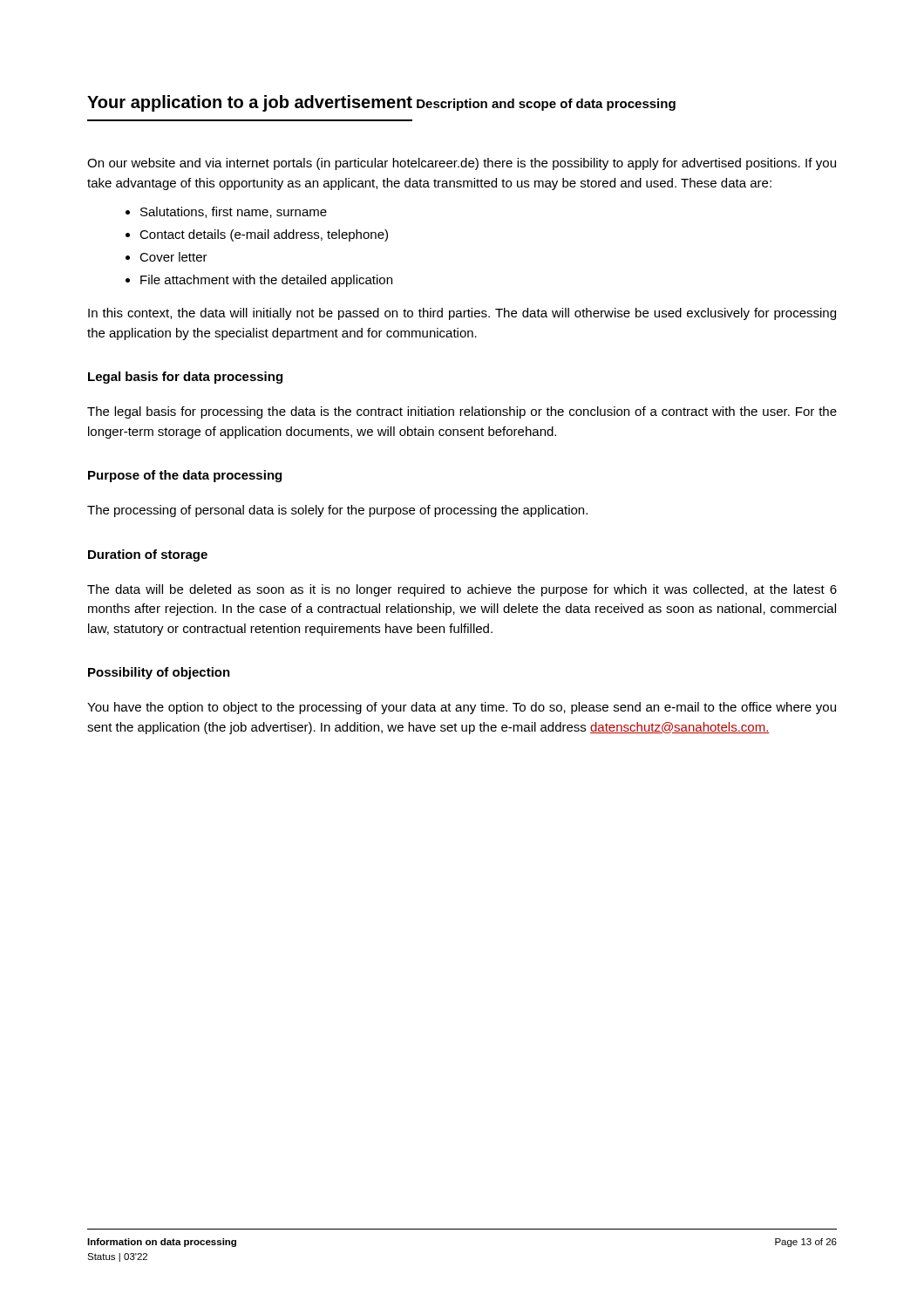
Task: Click the section header that begins "Legal basis for data"
Action: tap(185, 376)
